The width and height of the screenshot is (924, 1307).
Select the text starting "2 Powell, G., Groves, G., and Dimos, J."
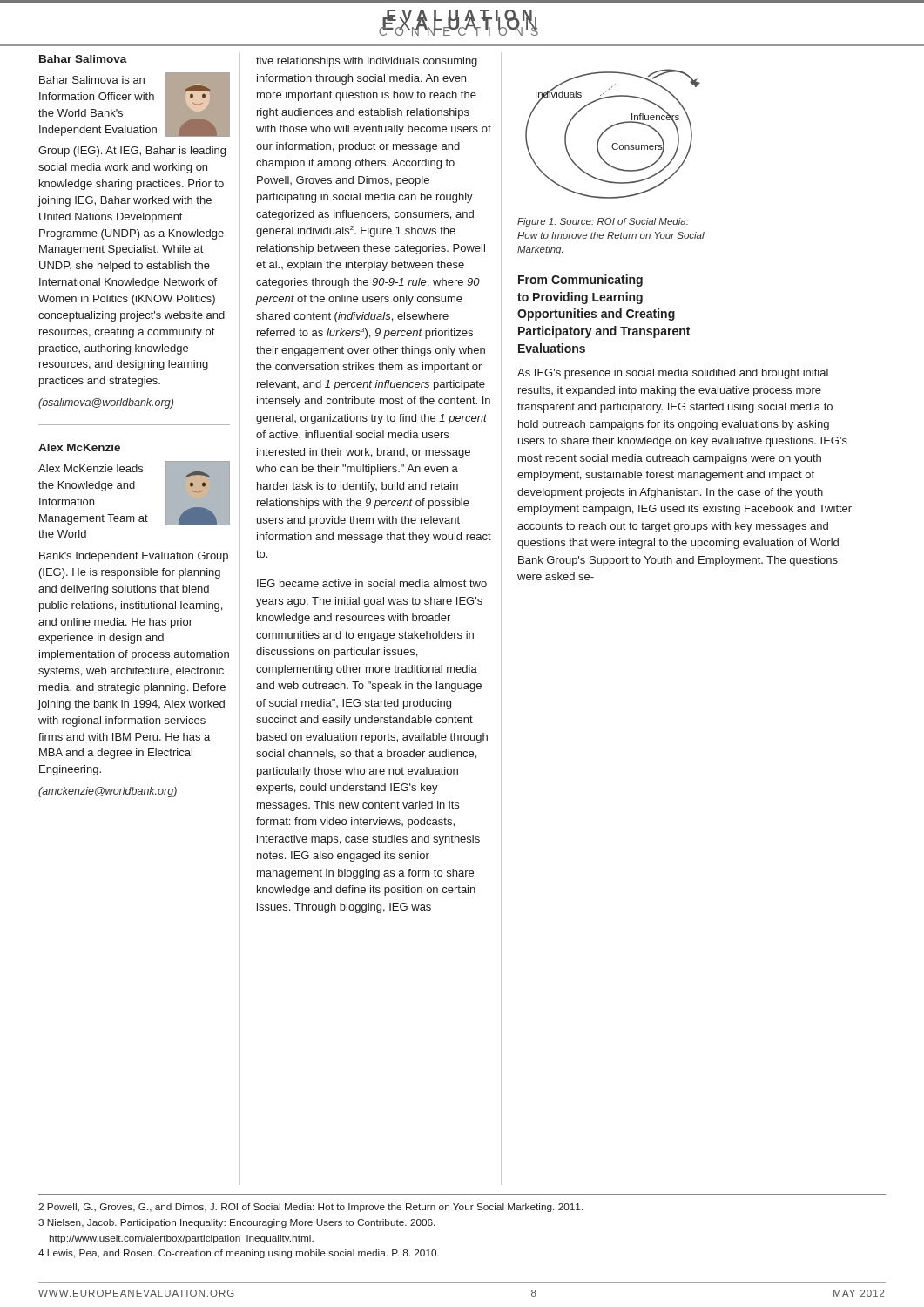tap(310, 1208)
